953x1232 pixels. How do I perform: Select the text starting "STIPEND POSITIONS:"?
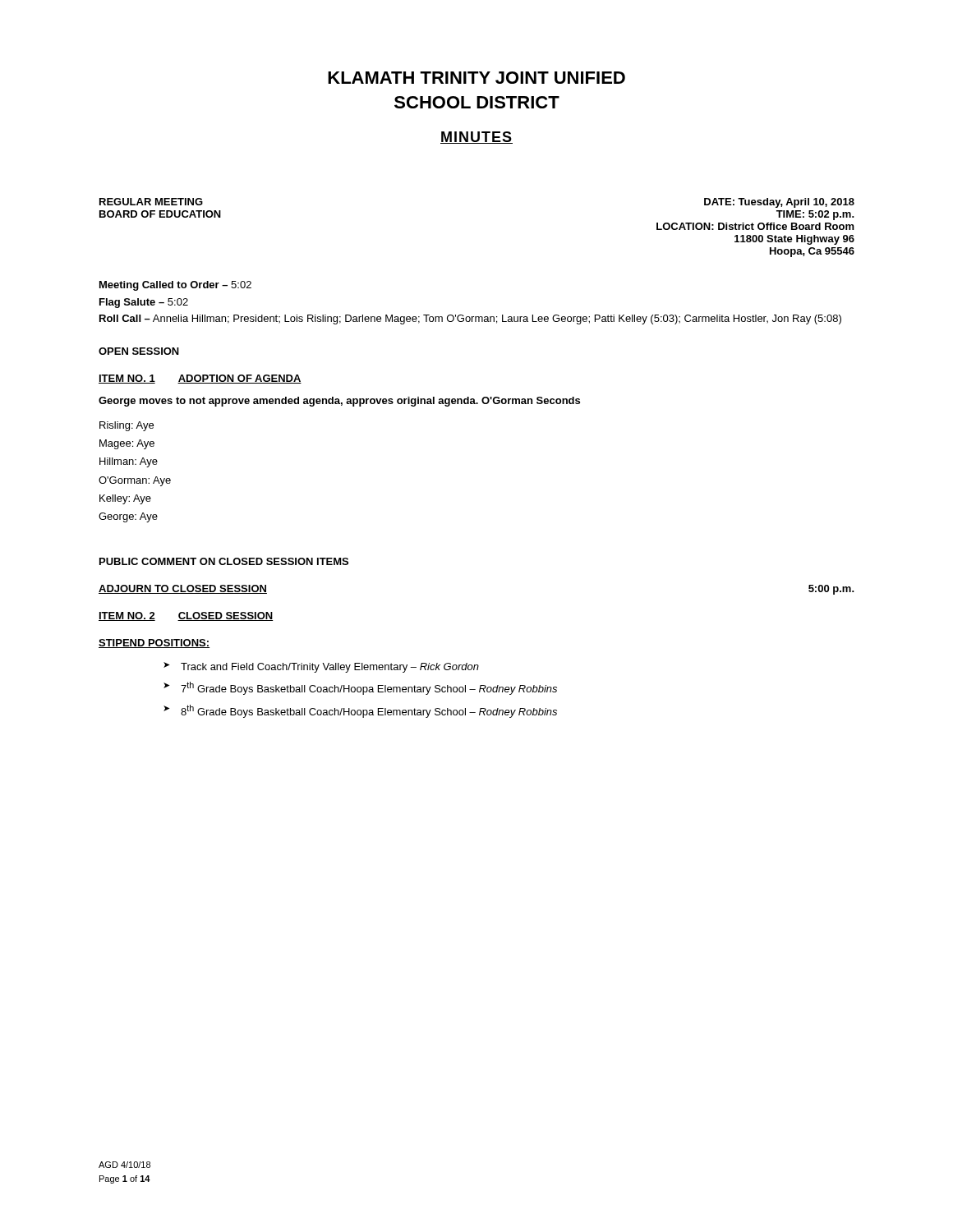[154, 643]
